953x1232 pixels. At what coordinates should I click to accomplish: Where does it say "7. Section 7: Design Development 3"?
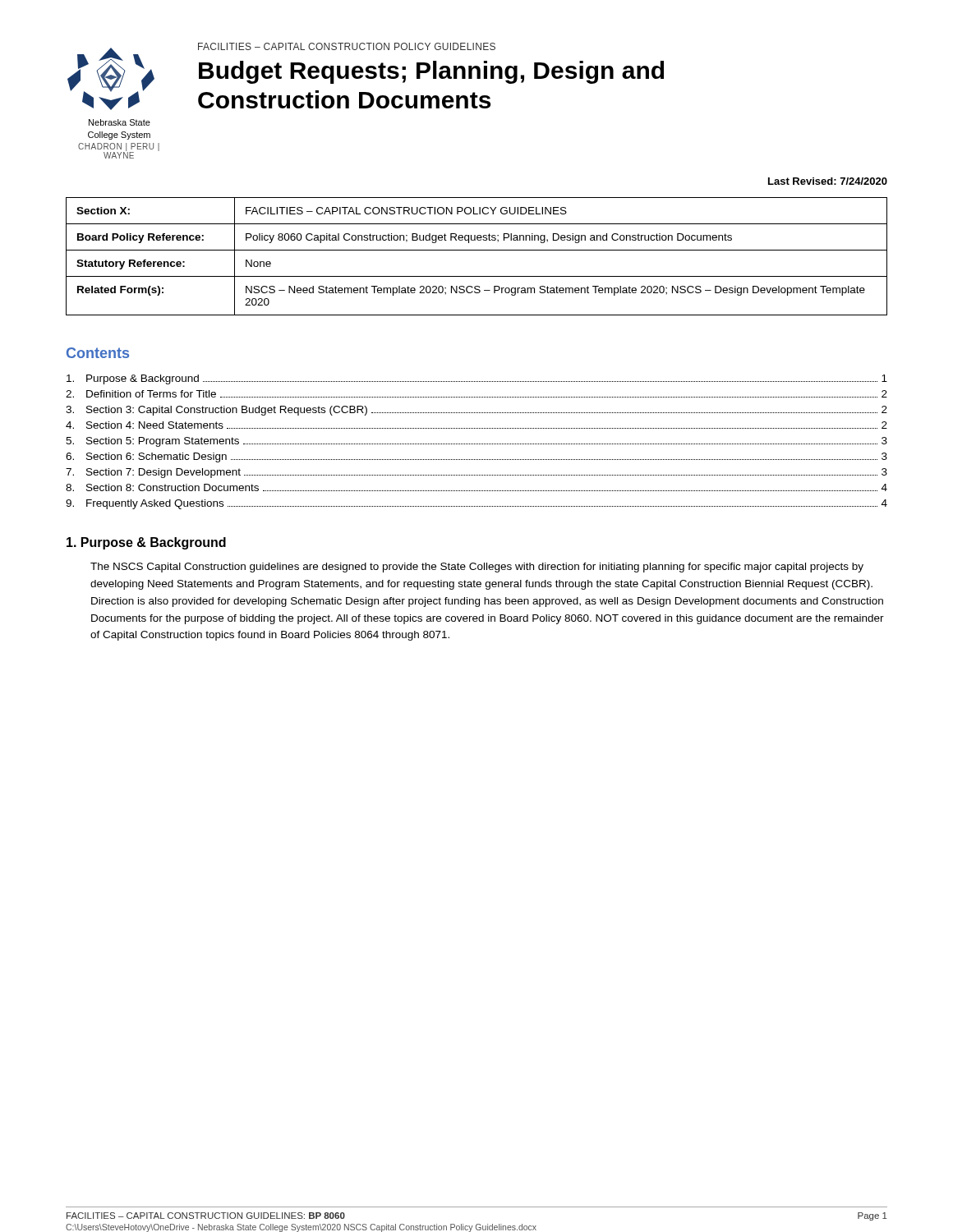click(476, 472)
